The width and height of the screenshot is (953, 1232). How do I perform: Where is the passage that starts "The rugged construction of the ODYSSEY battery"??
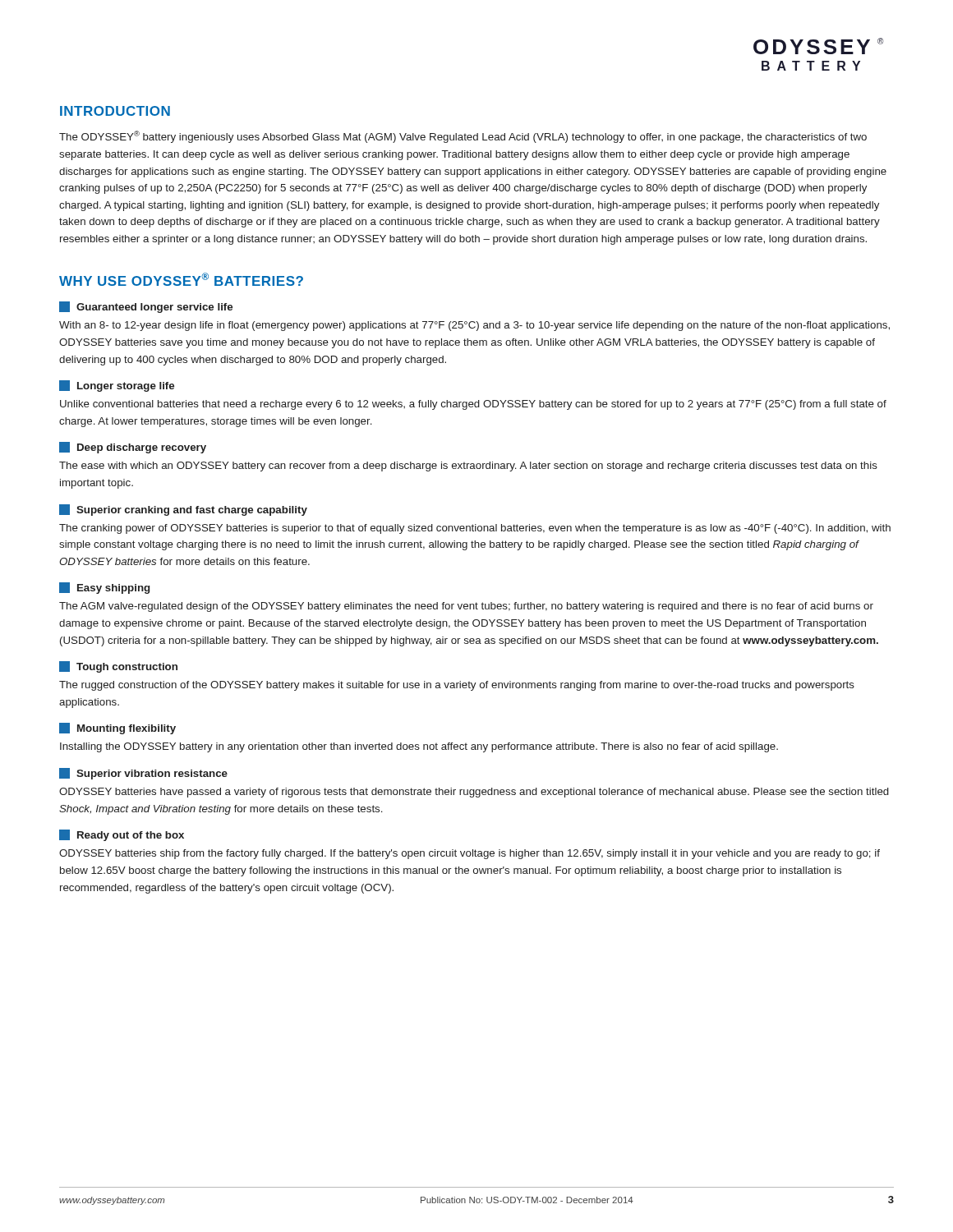coord(457,693)
